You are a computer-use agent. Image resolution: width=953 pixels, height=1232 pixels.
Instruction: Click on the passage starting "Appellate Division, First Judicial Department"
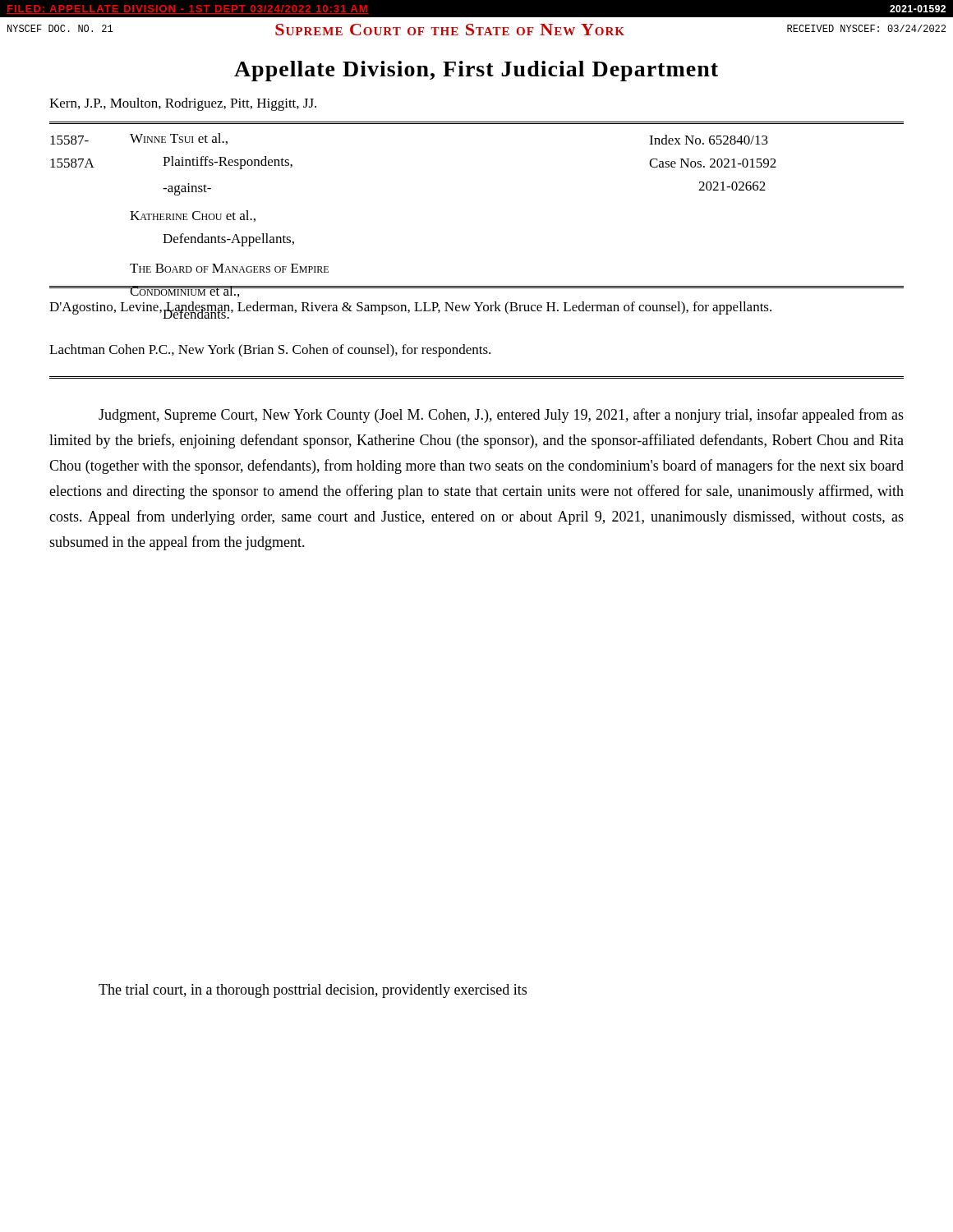pyautogui.click(x=476, y=69)
